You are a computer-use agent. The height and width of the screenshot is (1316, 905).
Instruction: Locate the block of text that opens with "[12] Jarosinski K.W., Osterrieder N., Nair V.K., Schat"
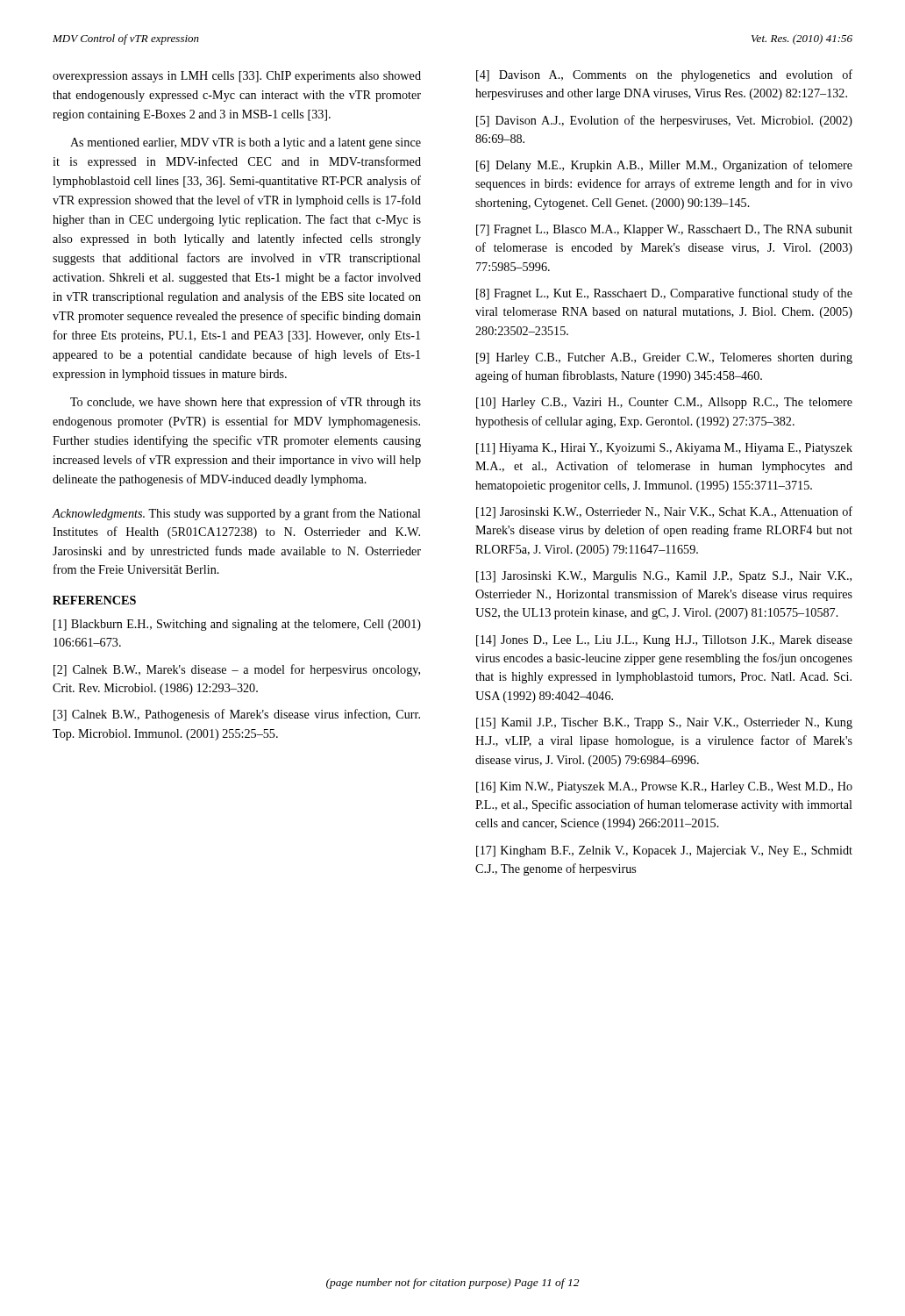point(664,530)
